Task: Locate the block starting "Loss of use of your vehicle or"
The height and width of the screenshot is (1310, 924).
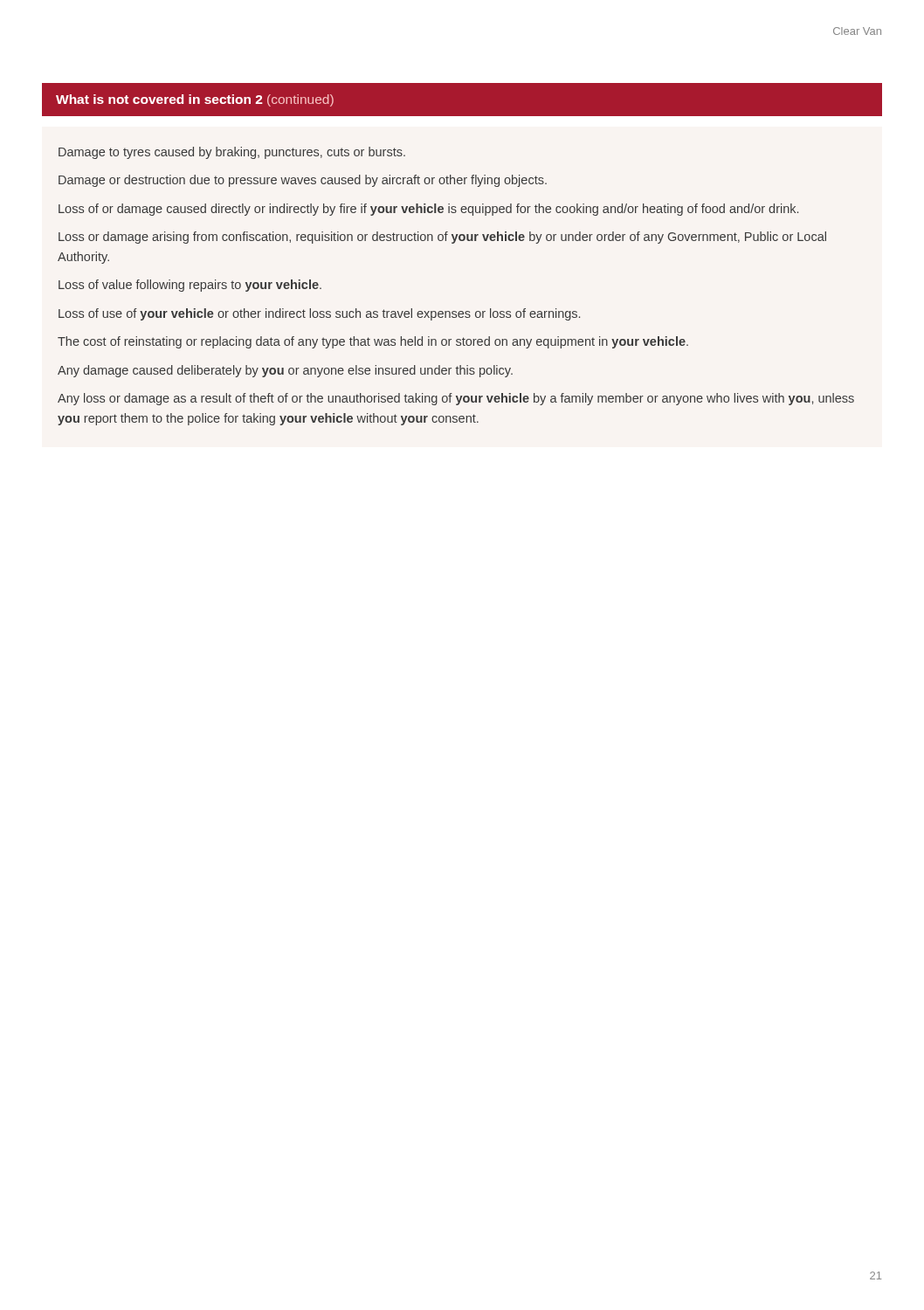Action: (x=320, y=313)
